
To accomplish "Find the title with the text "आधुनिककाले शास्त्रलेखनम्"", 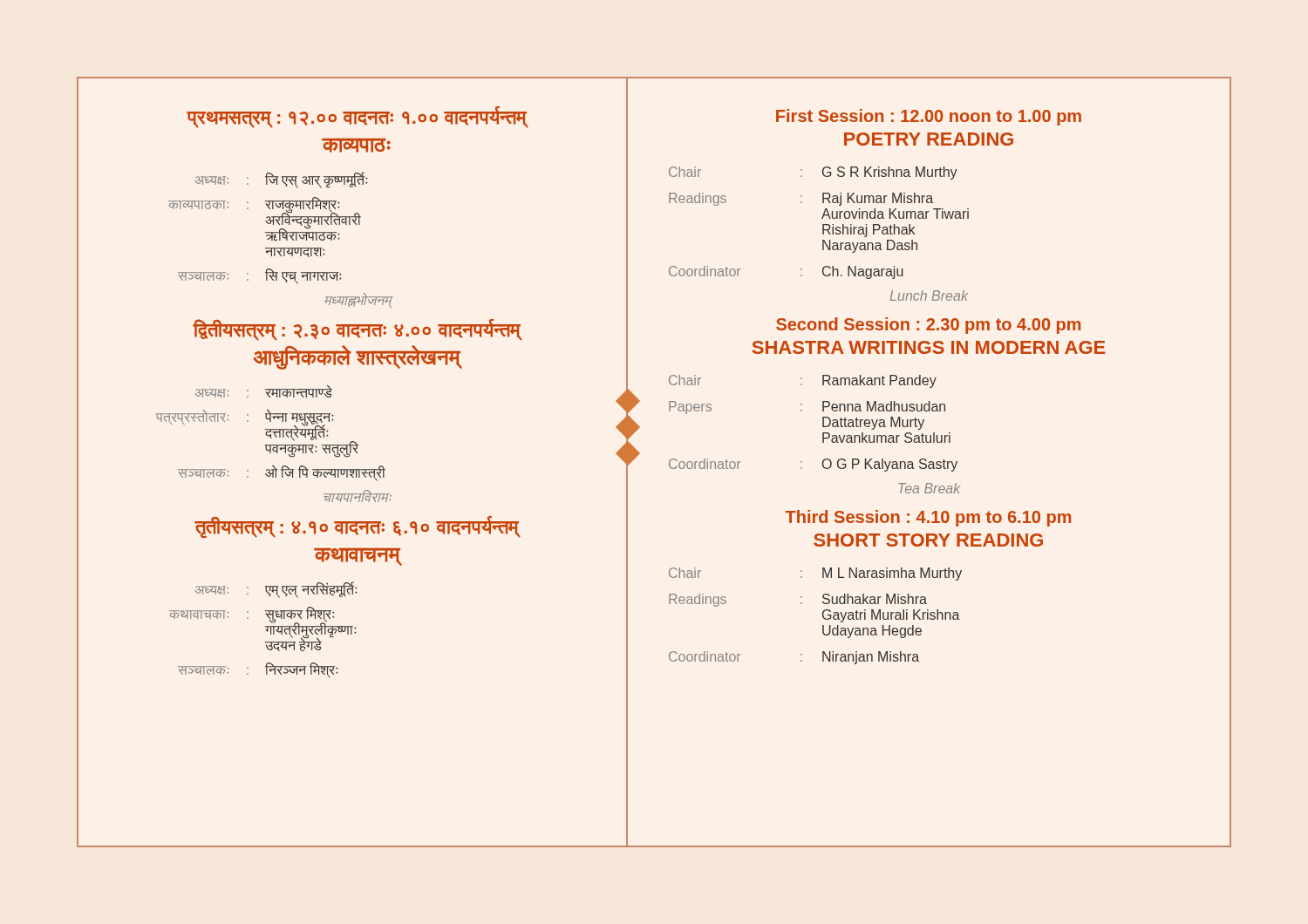I will 357,357.
